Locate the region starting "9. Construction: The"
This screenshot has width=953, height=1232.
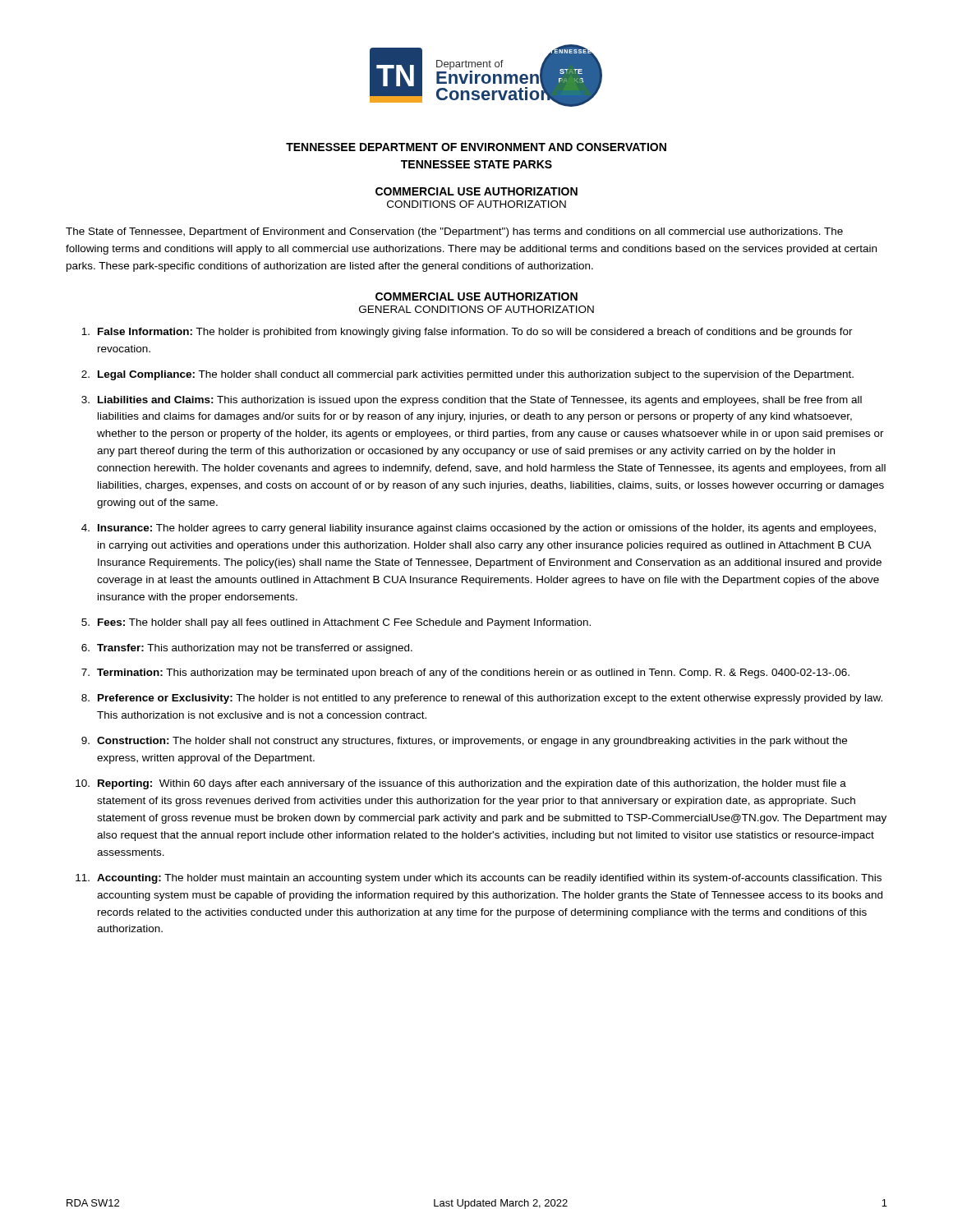[x=476, y=750]
